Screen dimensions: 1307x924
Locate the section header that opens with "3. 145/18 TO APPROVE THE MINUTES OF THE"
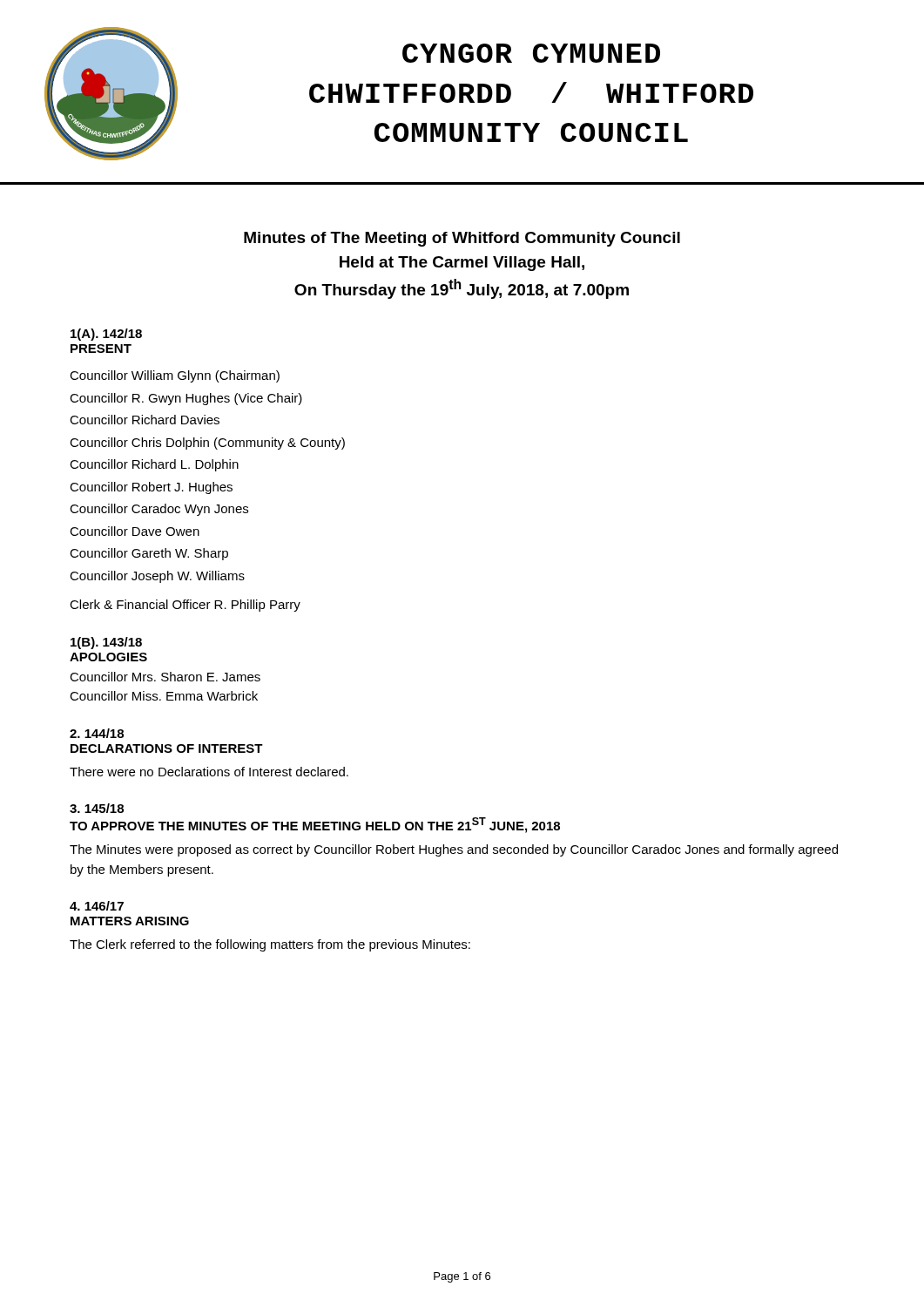point(315,817)
